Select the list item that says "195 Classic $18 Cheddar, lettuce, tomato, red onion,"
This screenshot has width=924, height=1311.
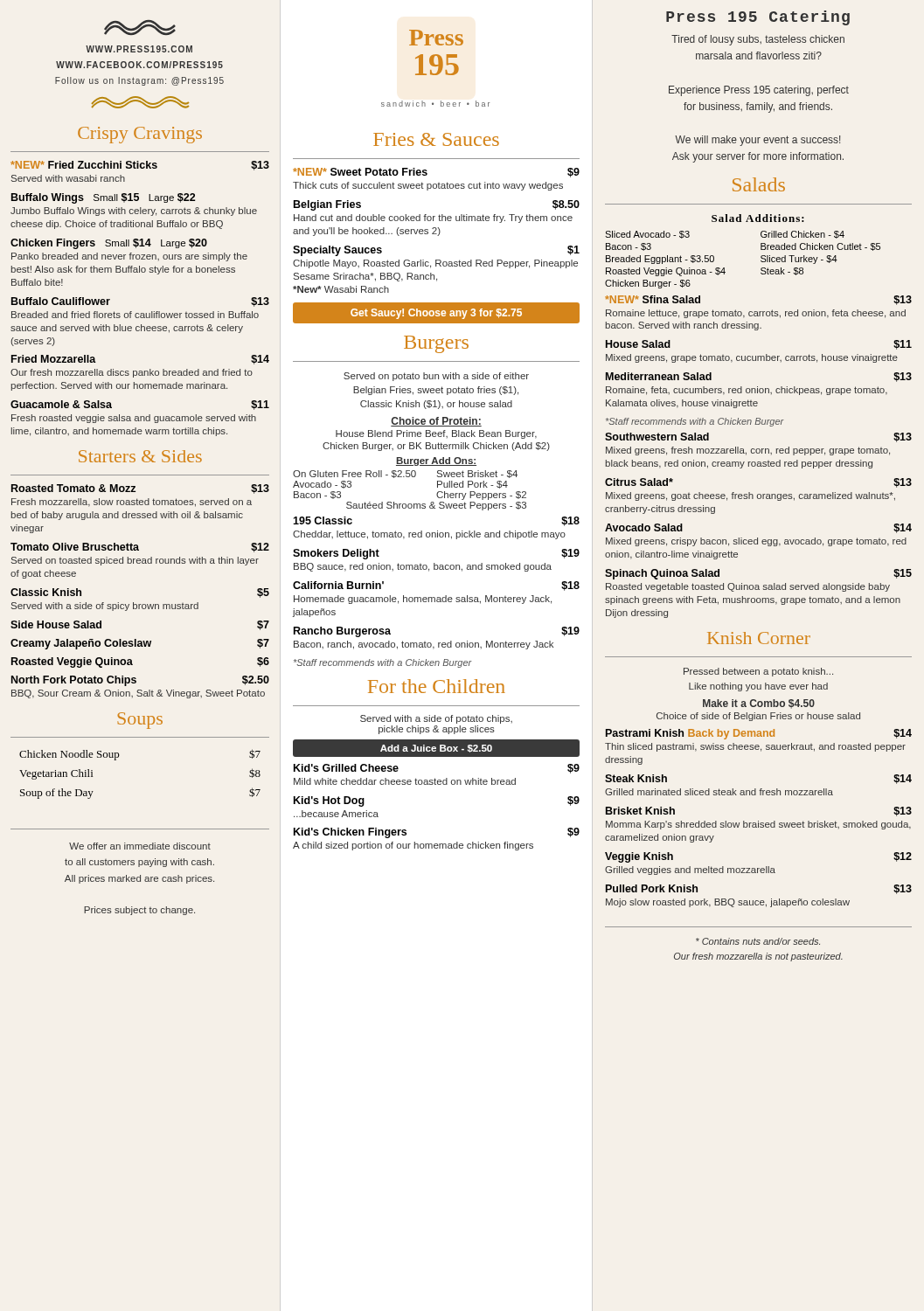tap(436, 528)
